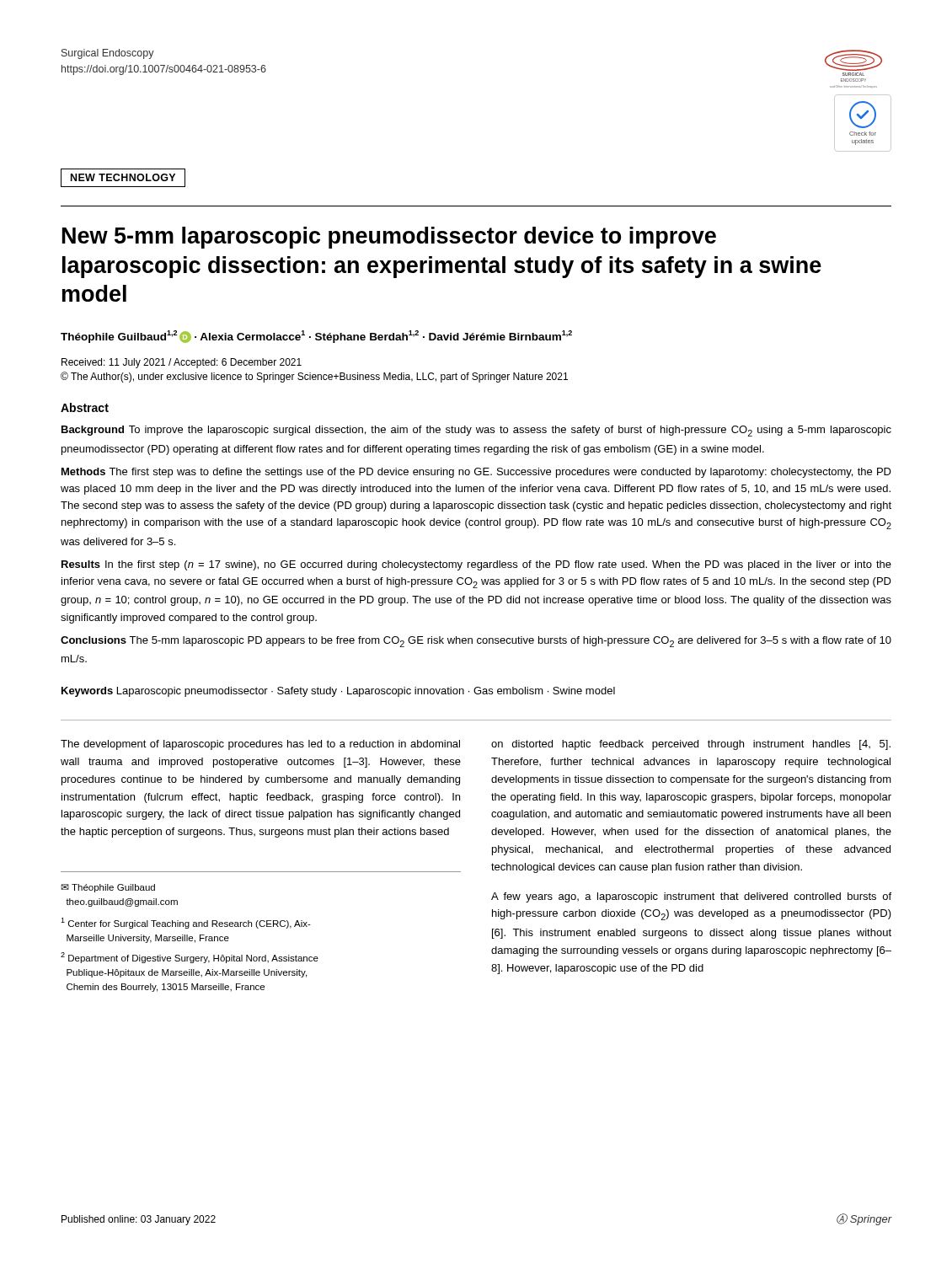Screen dimensions: 1264x952
Task: Locate the text block with the text "Received: 11 July 2021 / Accepted: 6"
Action: click(x=181, y=363)
